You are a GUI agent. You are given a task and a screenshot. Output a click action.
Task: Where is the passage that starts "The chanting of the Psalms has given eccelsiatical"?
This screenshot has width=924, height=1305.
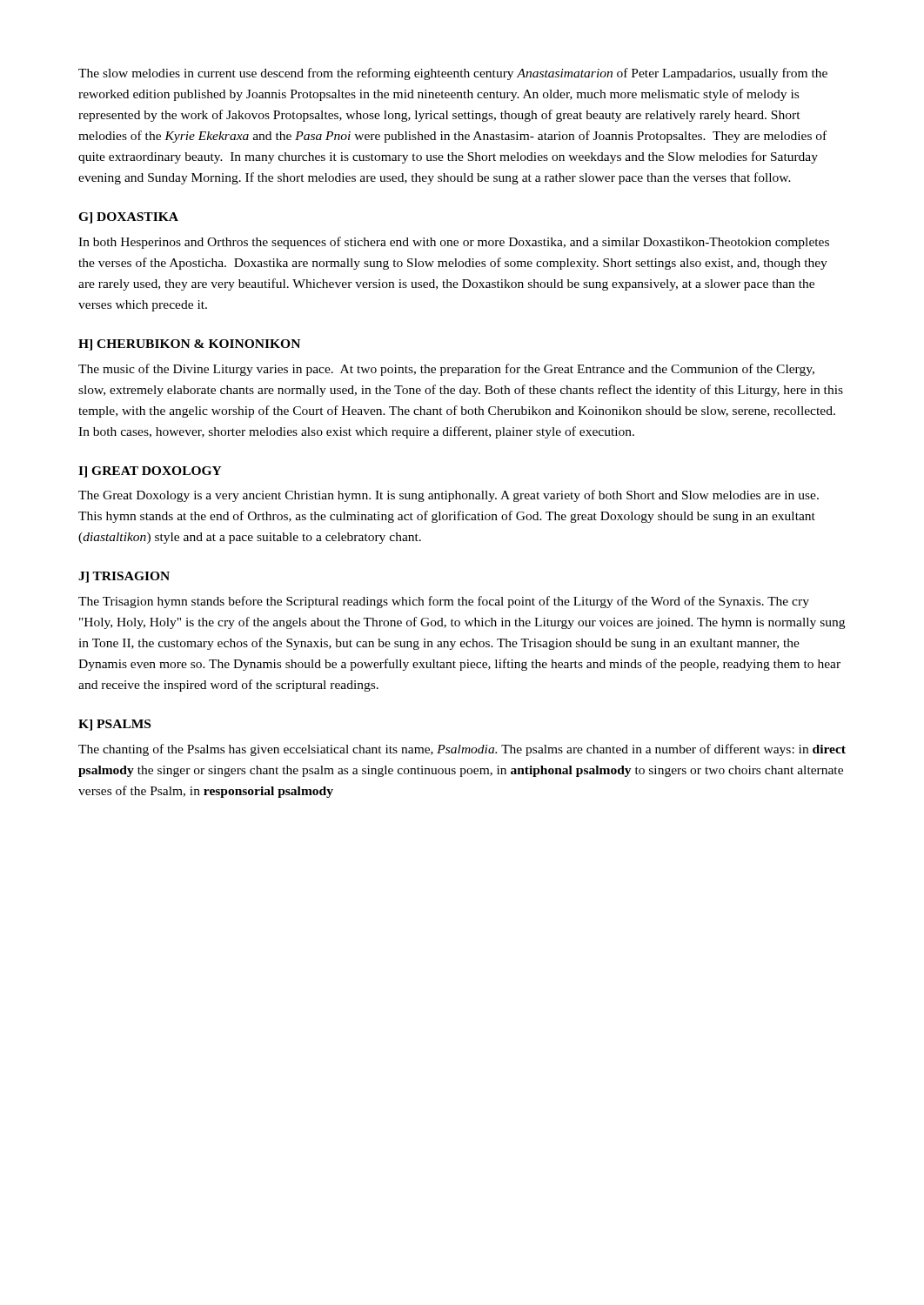coord(462,769)
